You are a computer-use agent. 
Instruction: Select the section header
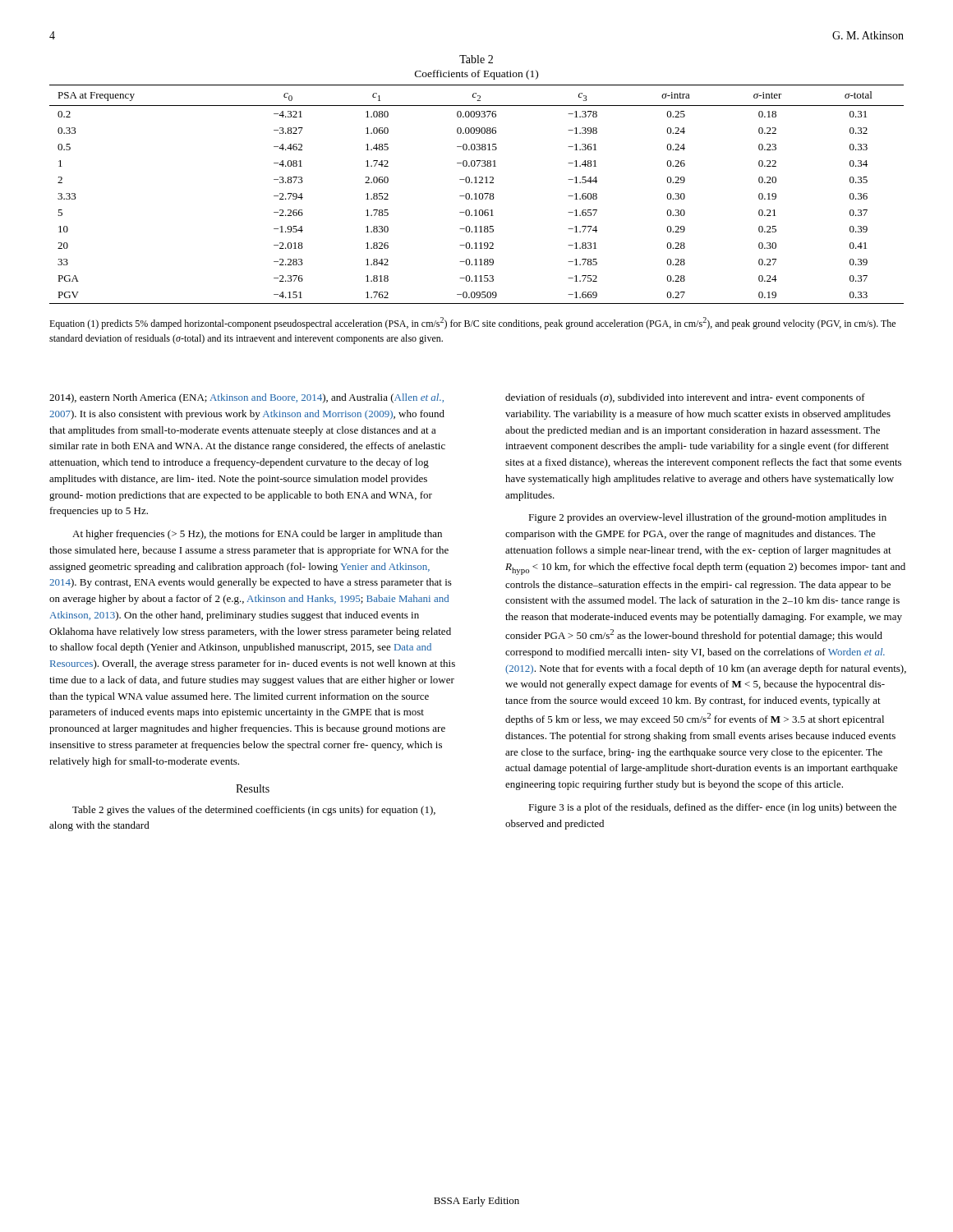253,789
